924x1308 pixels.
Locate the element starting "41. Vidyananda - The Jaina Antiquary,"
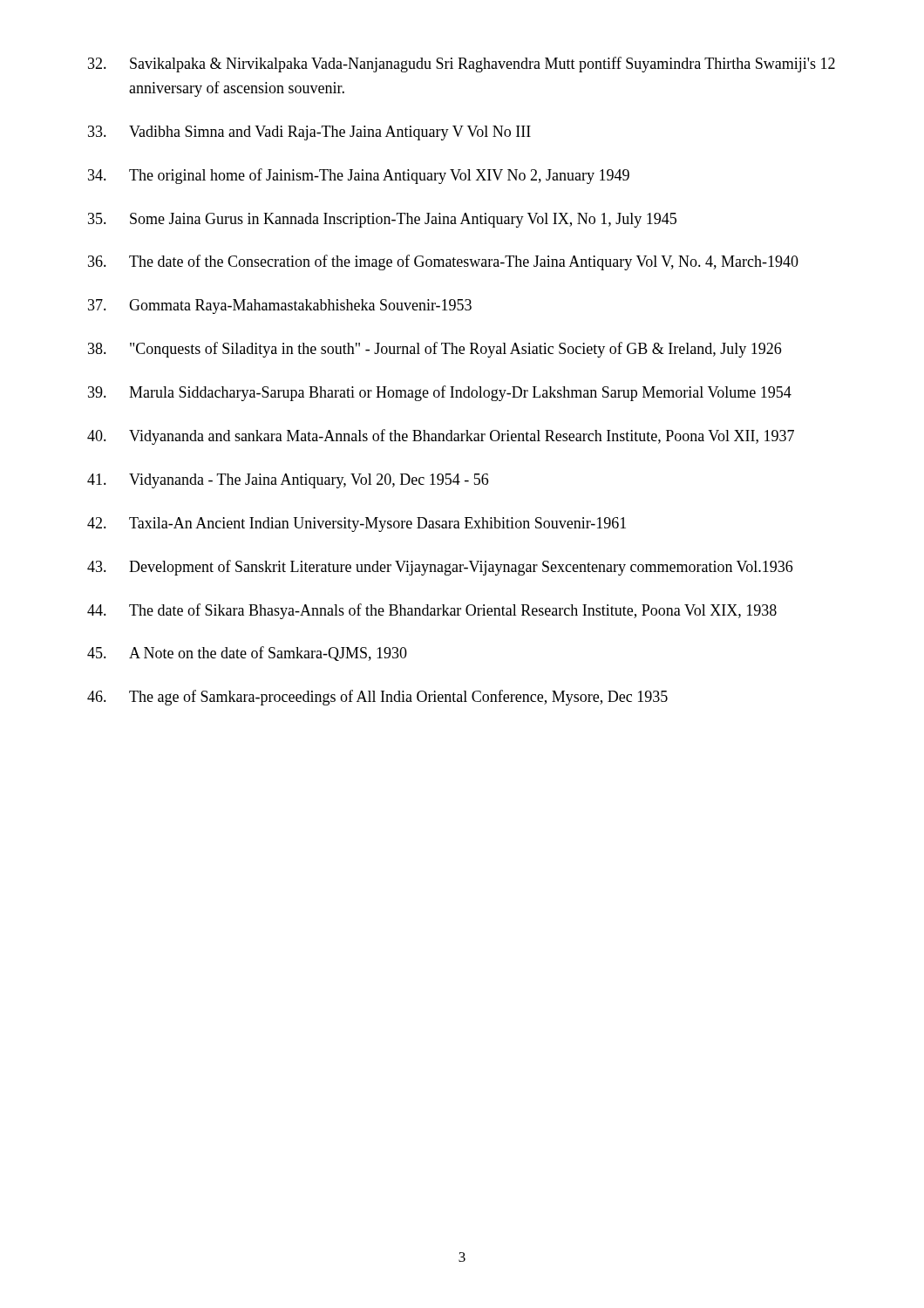[466, 480]
